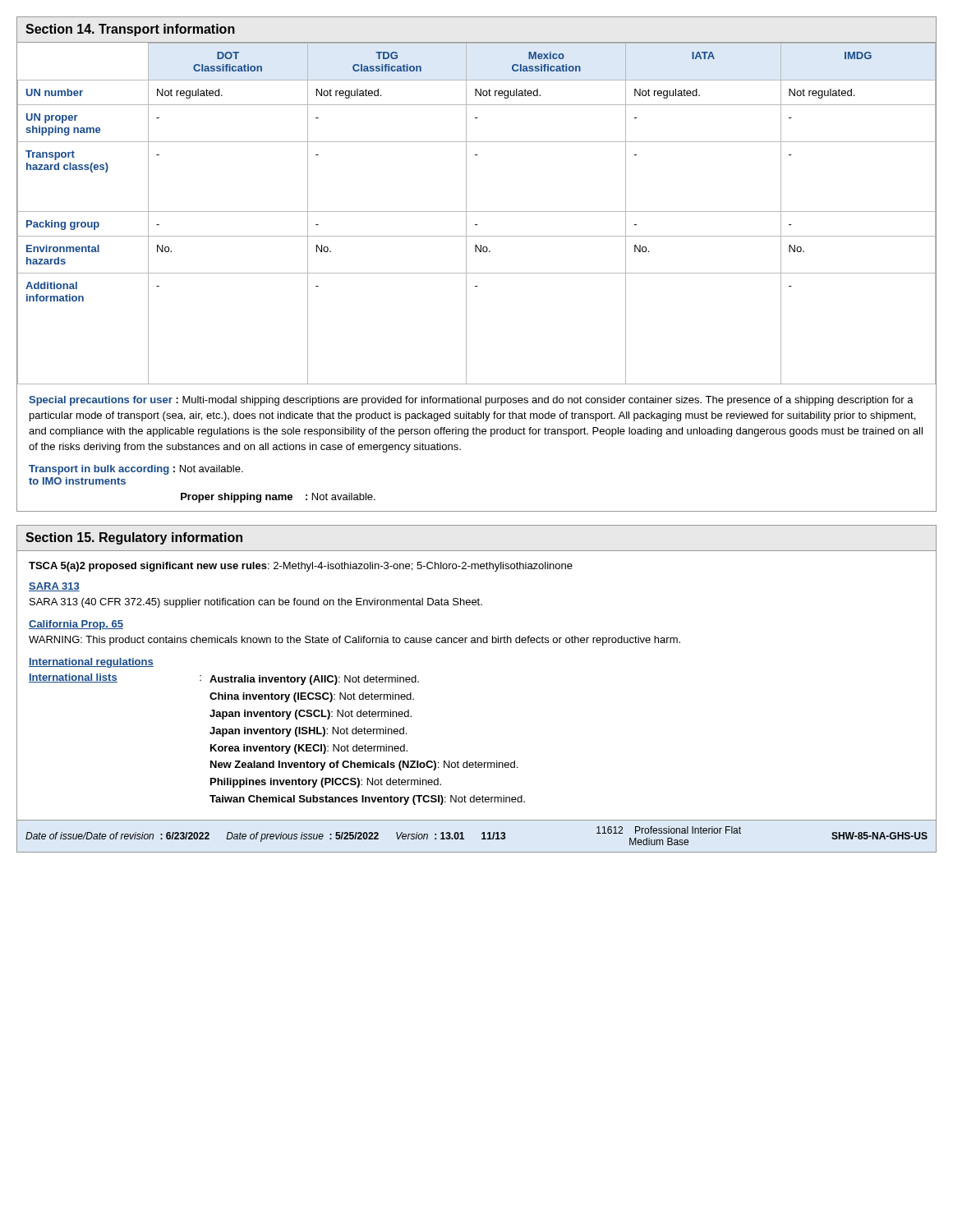Find a table
Image resolution: width=953 pixels, height=1232 pixels.
coord(476,214)
